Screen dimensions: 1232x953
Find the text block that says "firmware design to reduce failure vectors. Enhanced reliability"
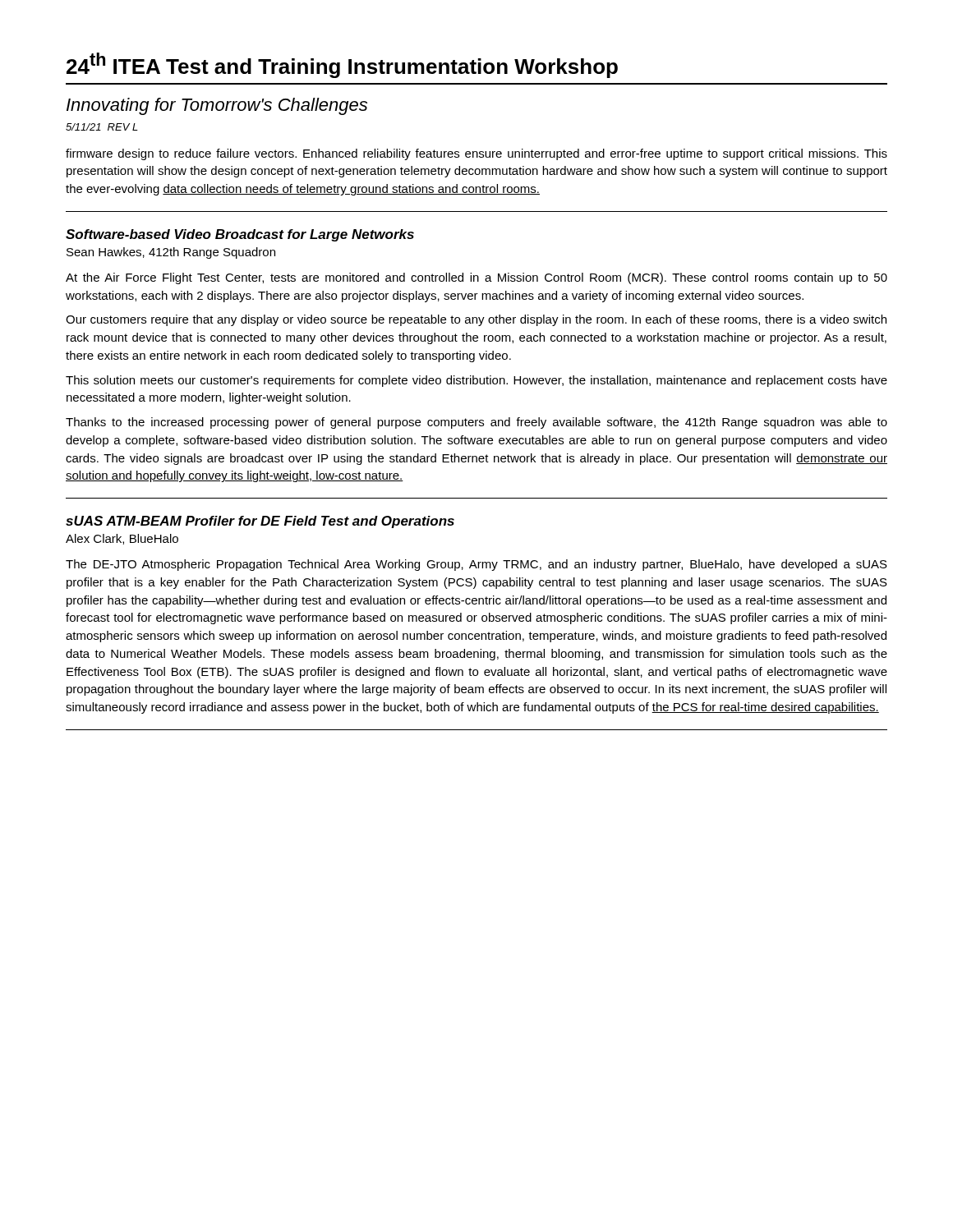476,171
